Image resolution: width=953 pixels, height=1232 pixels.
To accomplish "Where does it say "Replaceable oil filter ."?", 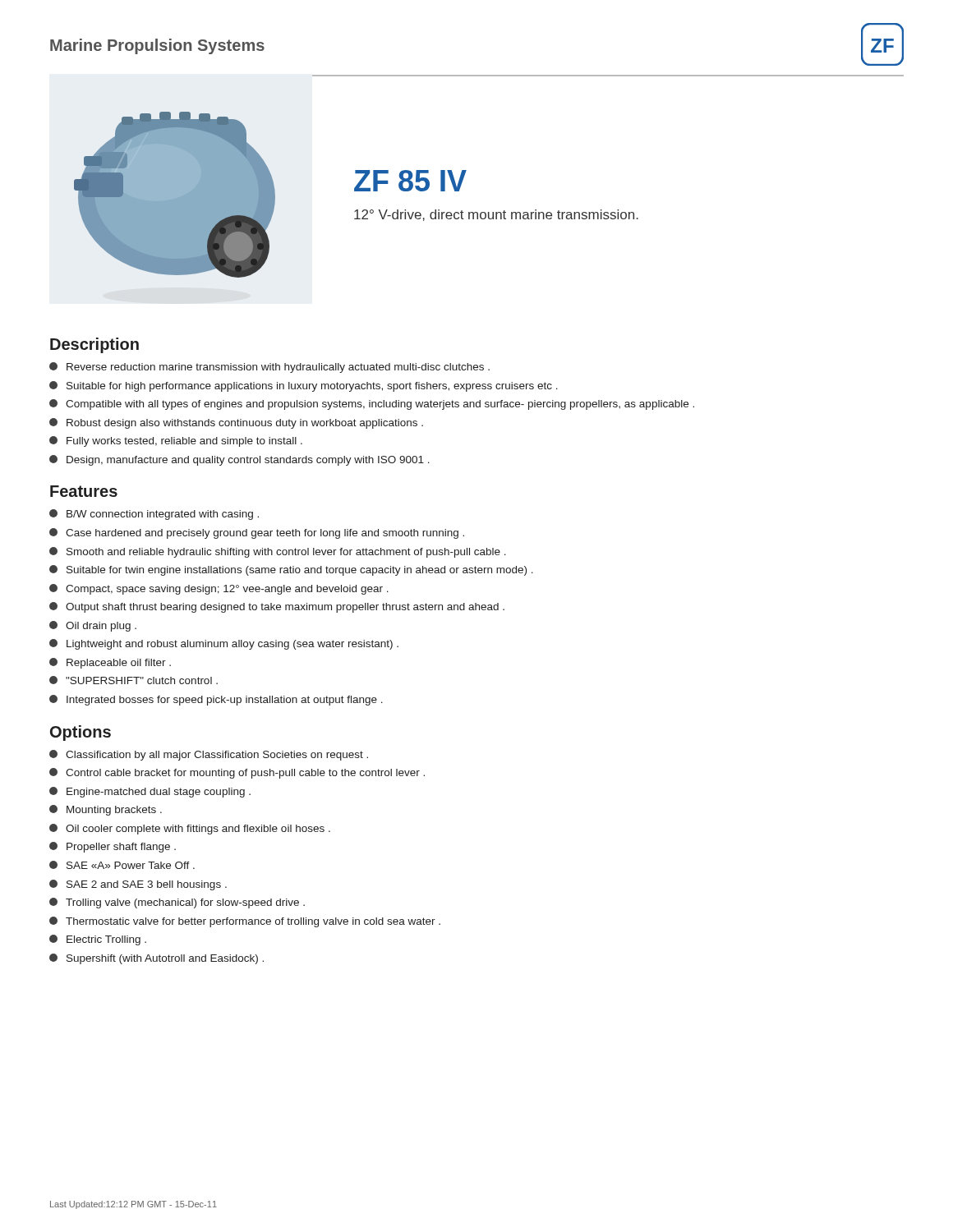I will coord(110,663).
